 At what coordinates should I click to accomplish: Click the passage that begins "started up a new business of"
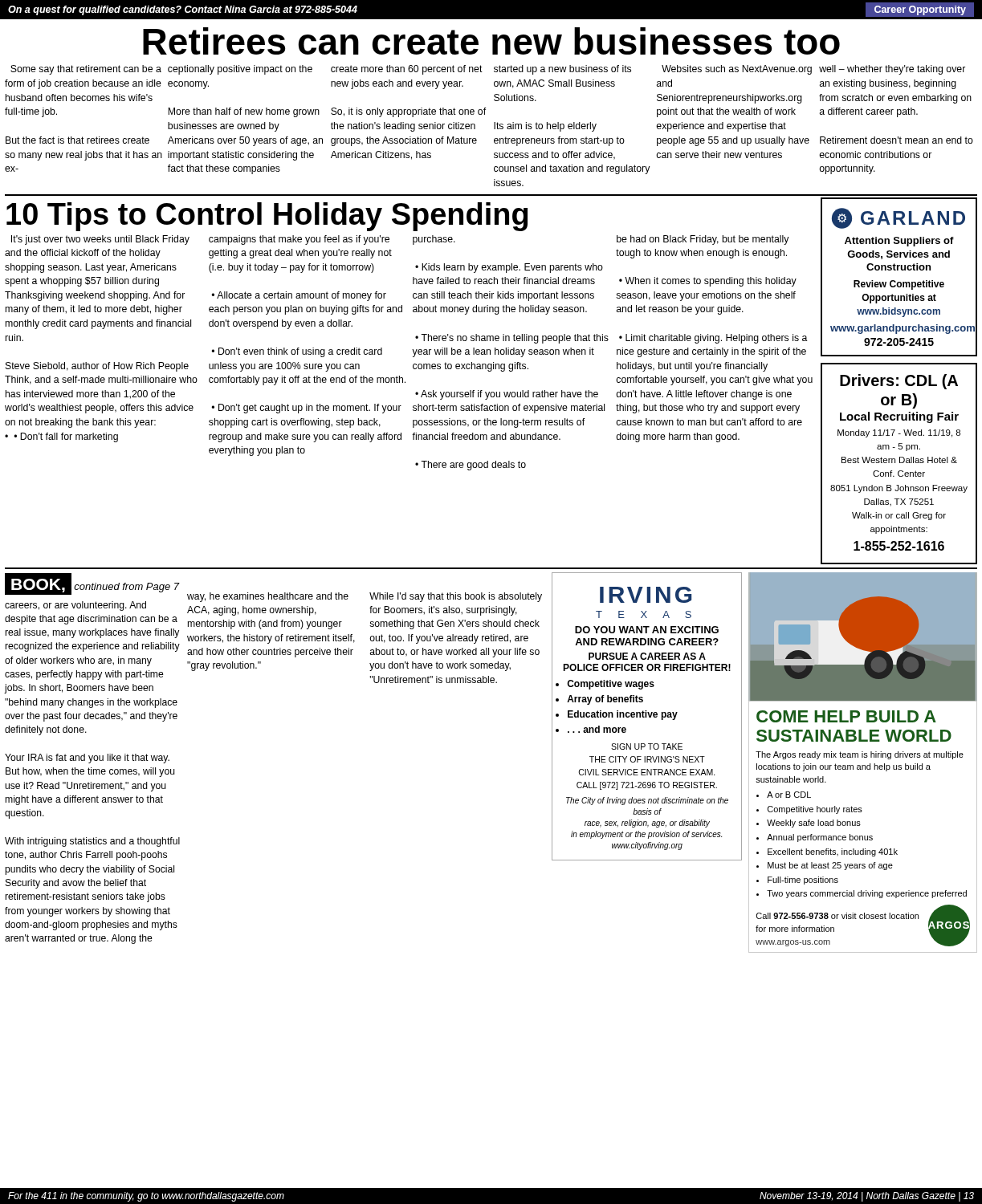coord(572,126)
